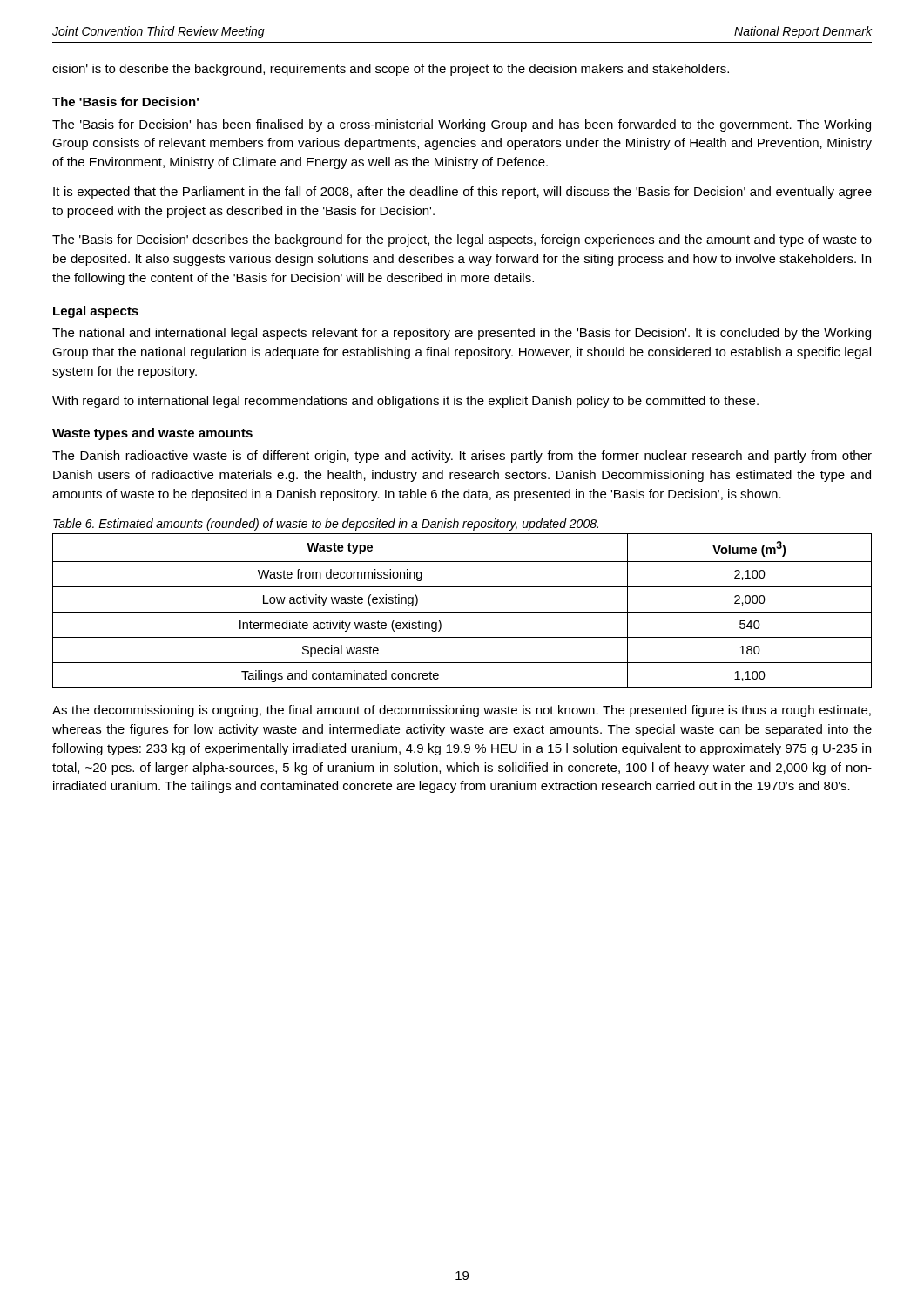This screenshot has height=1307, width=924.
Task: Find the caption on this page that starts "Table 6. Estimated amounts (rounded) of"
Action: click(x=462, y=524)
